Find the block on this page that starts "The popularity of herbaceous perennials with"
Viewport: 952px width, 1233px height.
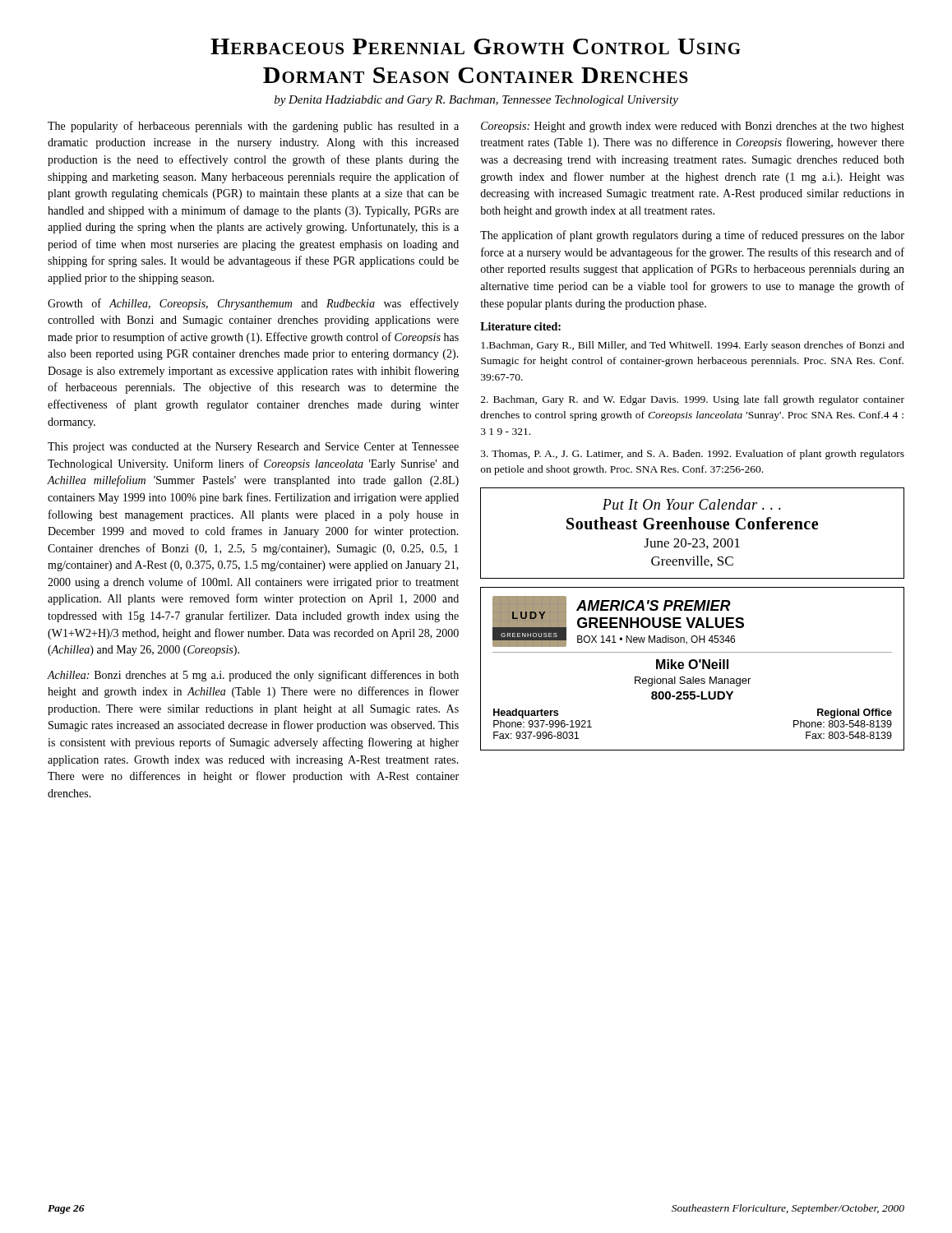(253, 203)
